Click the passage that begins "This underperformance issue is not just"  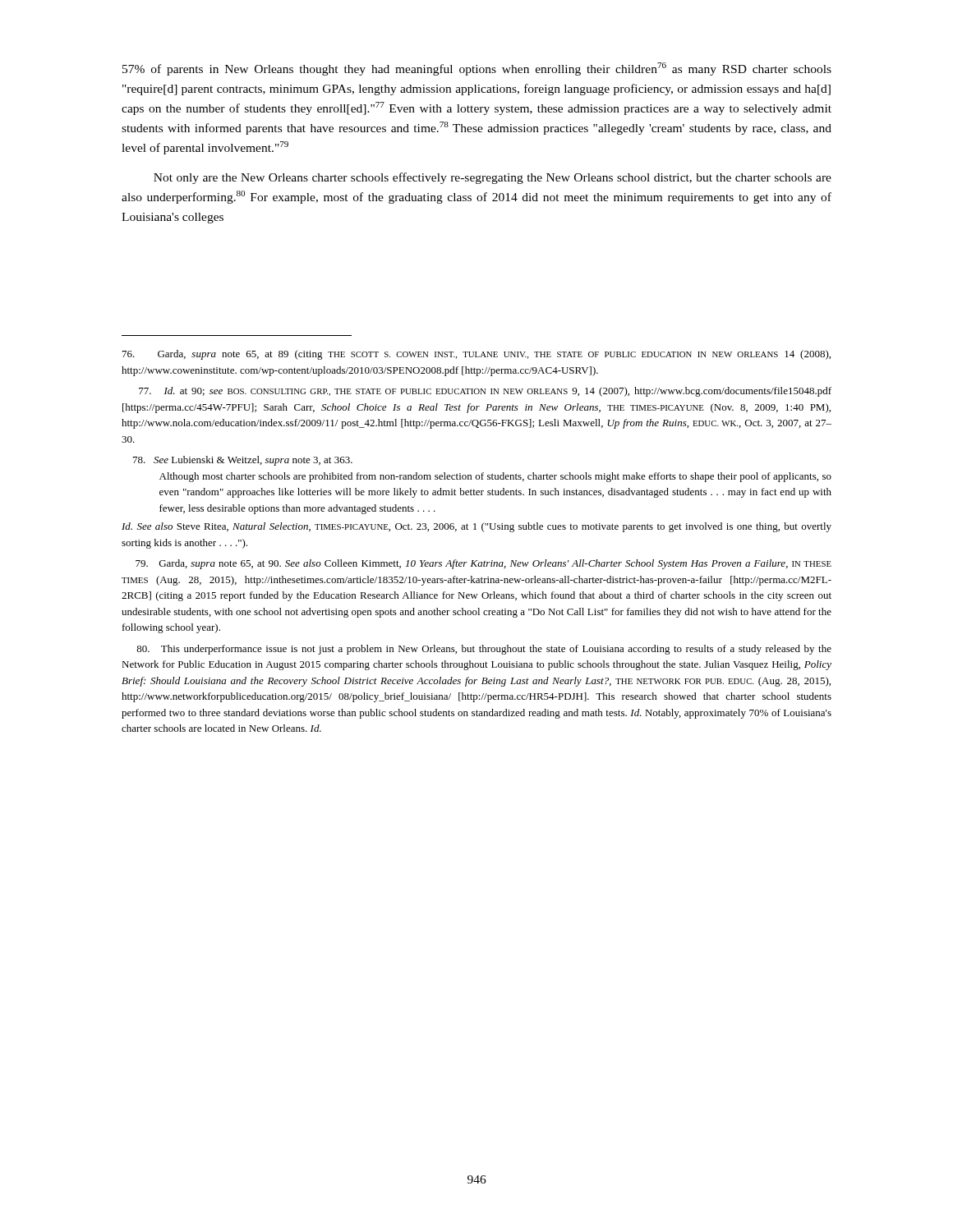pos(476,688)
